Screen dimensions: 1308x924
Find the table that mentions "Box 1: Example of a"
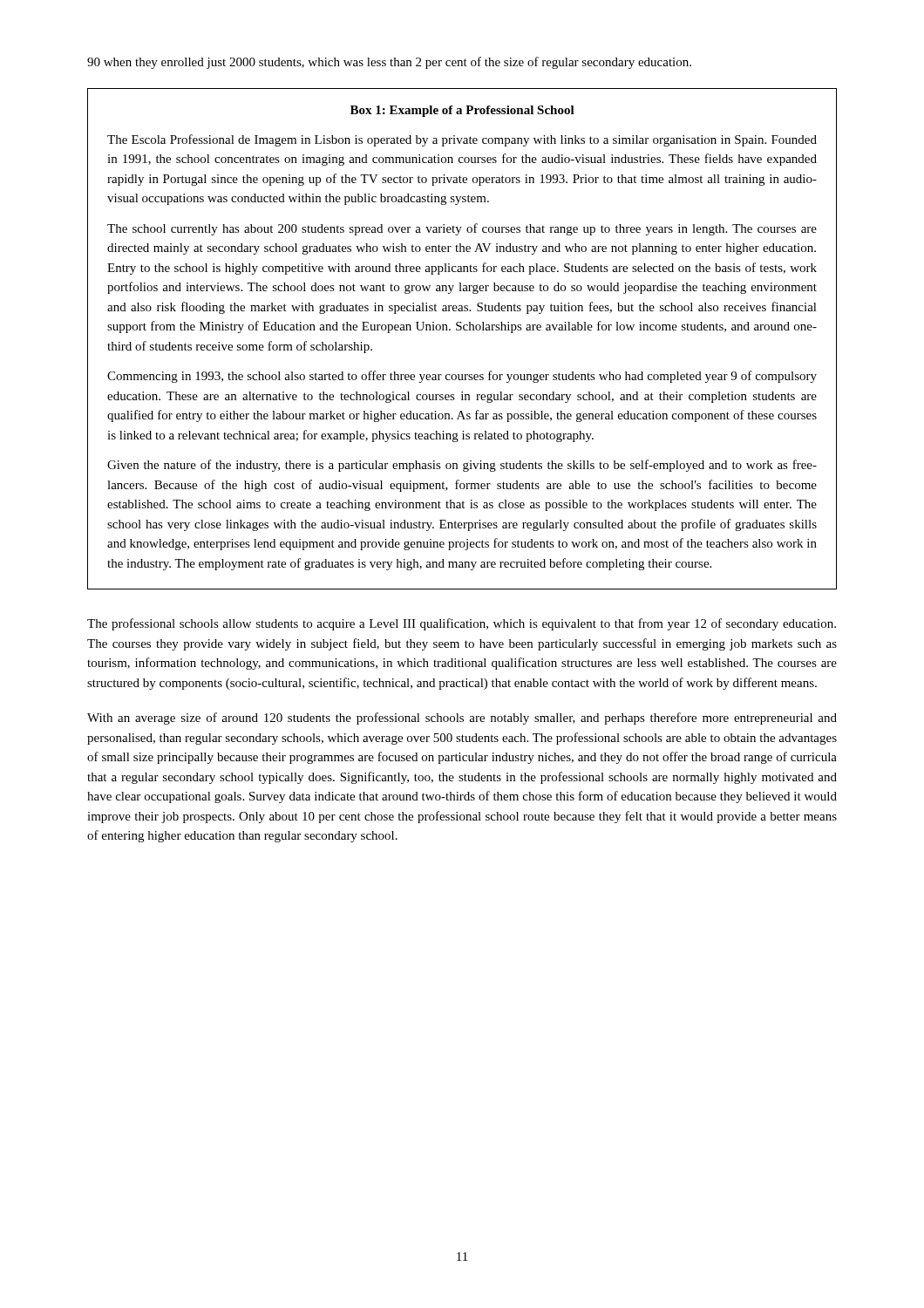tap(462, 339)
